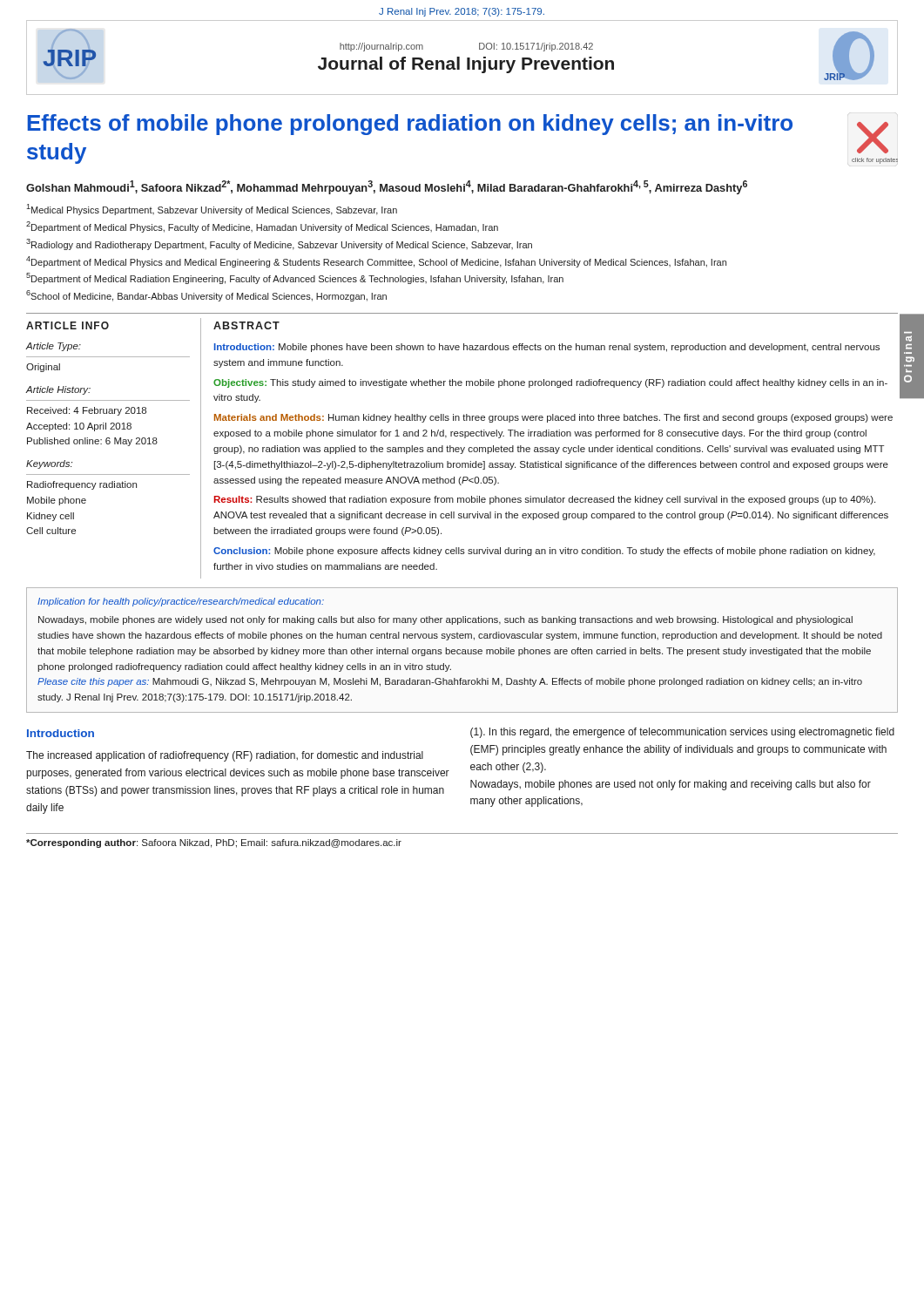The width and height of the screenshot is (924, 1307).
Task: Select the block starting "1Medical Physics Department, Sabzevar University of Medical"
Action: click(377, 252)
